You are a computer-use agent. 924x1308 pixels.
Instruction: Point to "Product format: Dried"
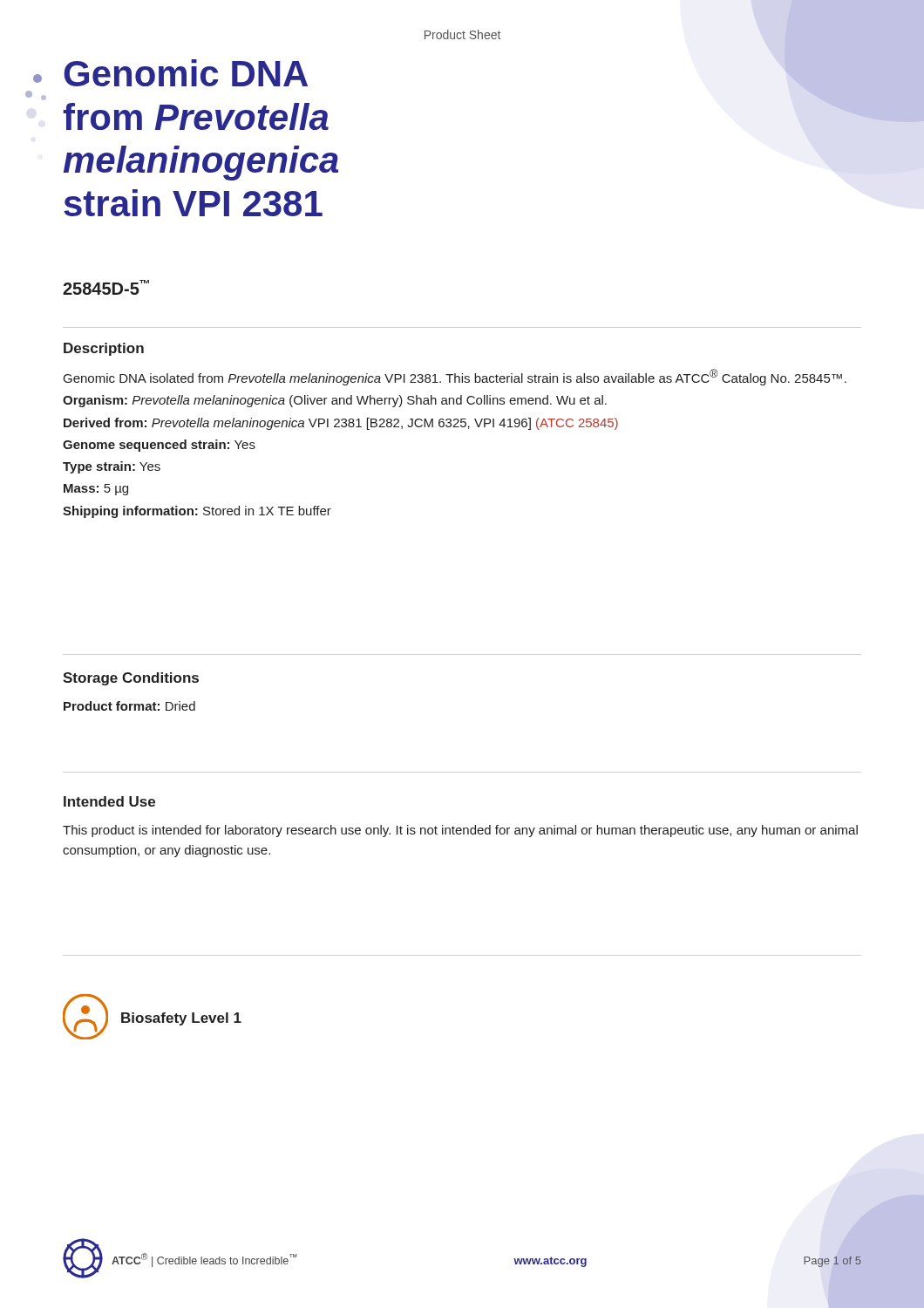pyautogui.click(x=129, y=706)
